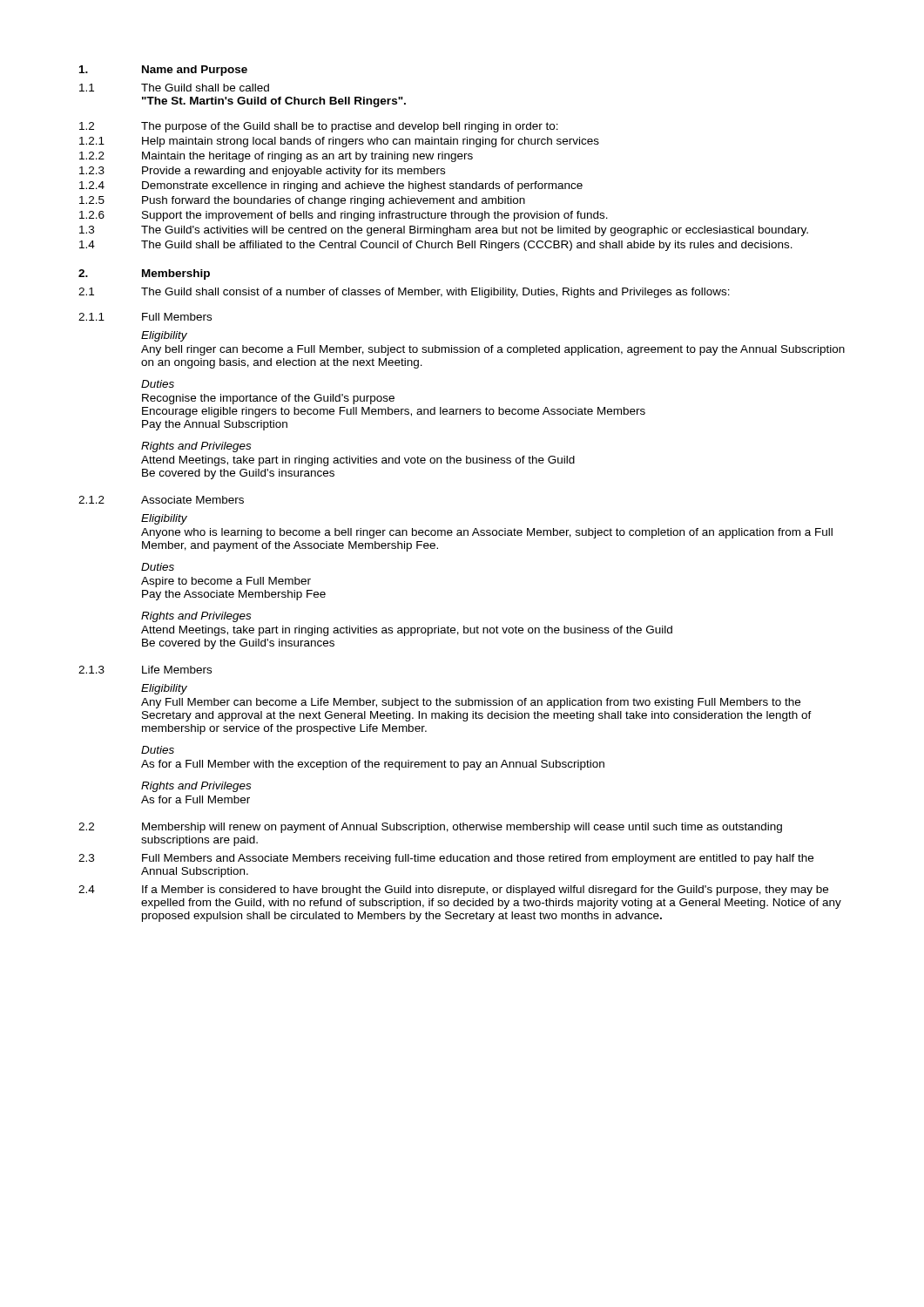Locate the text "1.3 Life Members"
Image resolution: width=924 pixels, height=1307 pixels.
(145, 670)
